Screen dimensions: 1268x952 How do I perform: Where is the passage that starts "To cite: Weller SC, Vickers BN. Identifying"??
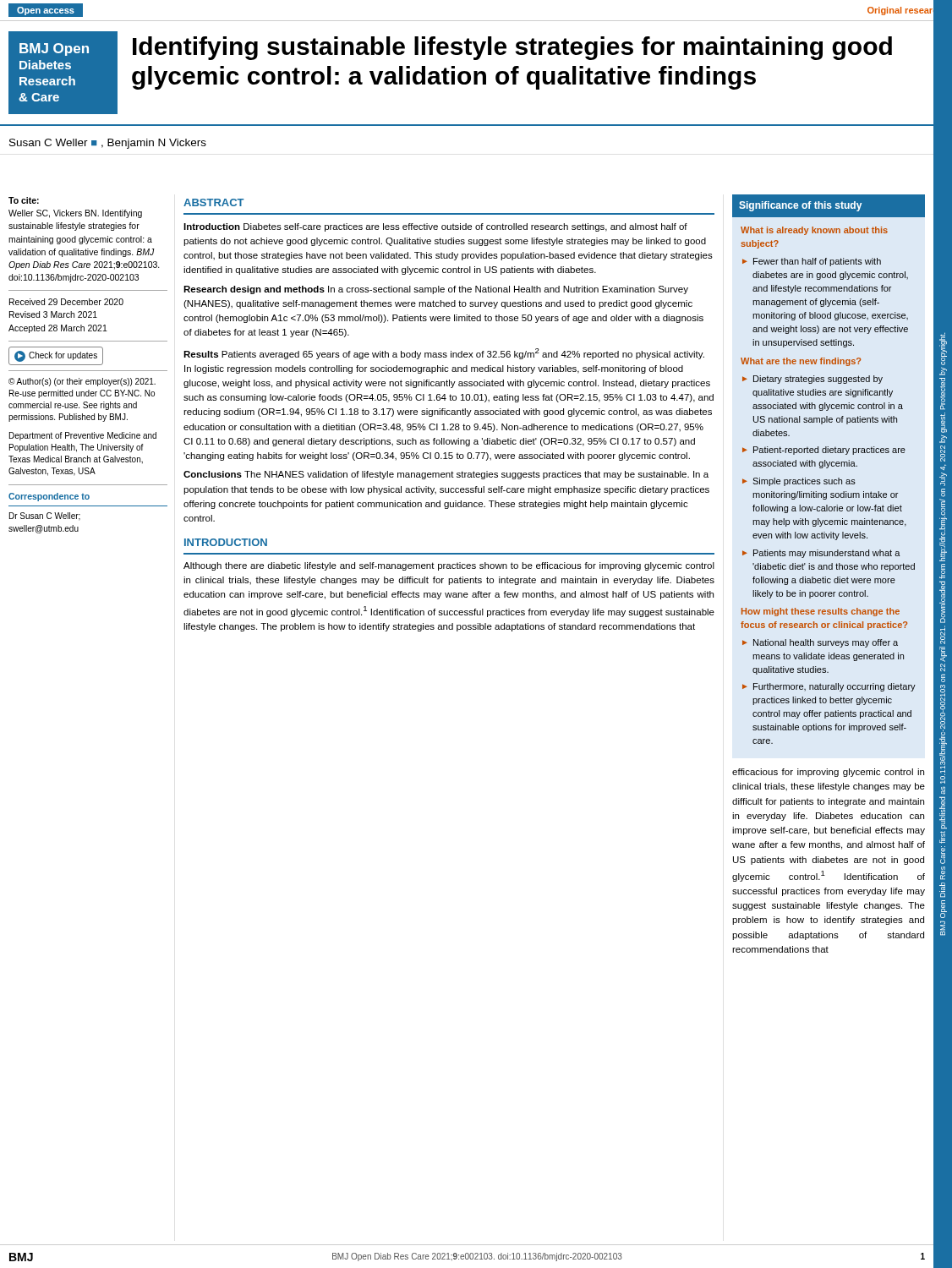pos(88,239)
